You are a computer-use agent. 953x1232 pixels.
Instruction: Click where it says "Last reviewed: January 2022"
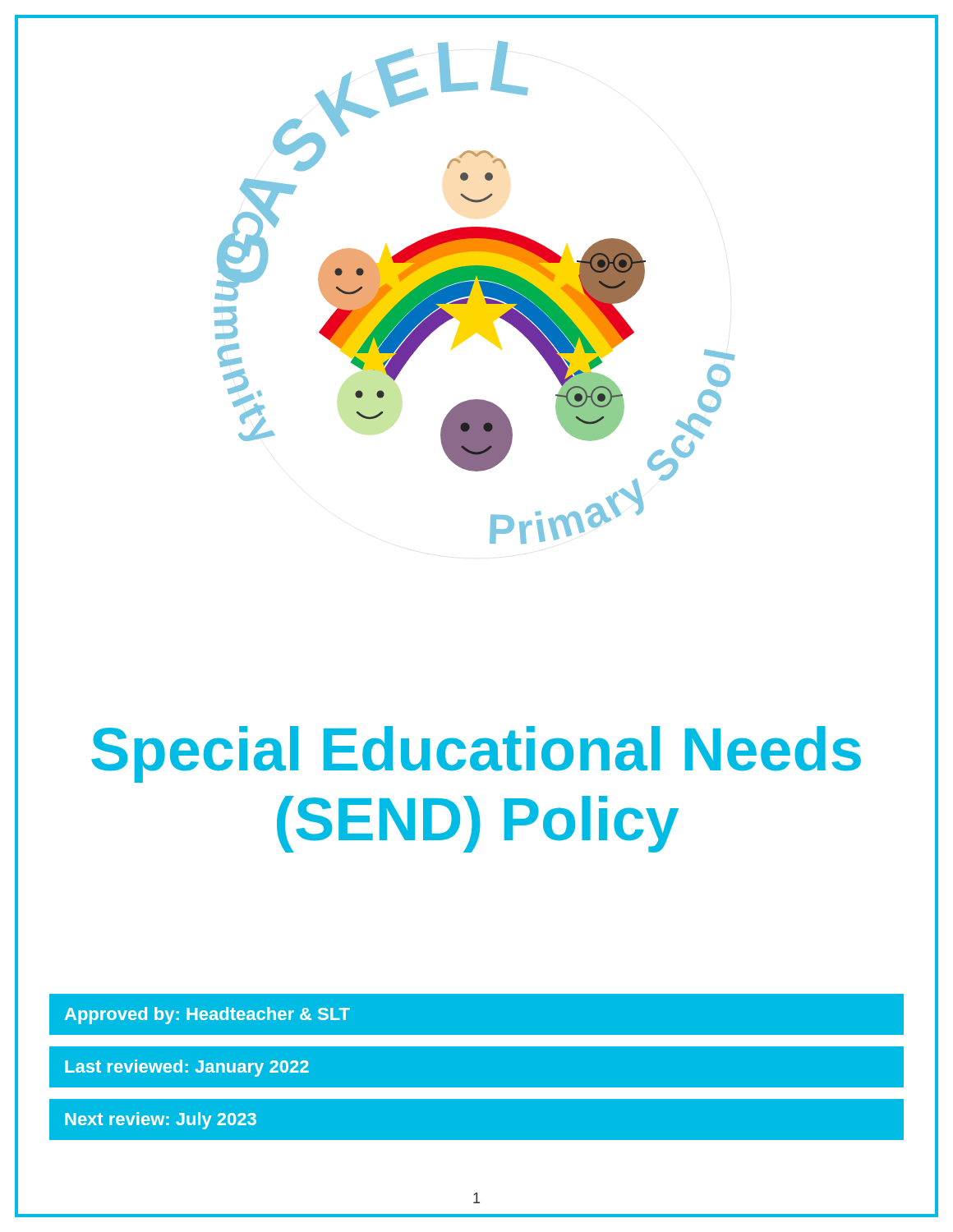tap(187, 1066)
